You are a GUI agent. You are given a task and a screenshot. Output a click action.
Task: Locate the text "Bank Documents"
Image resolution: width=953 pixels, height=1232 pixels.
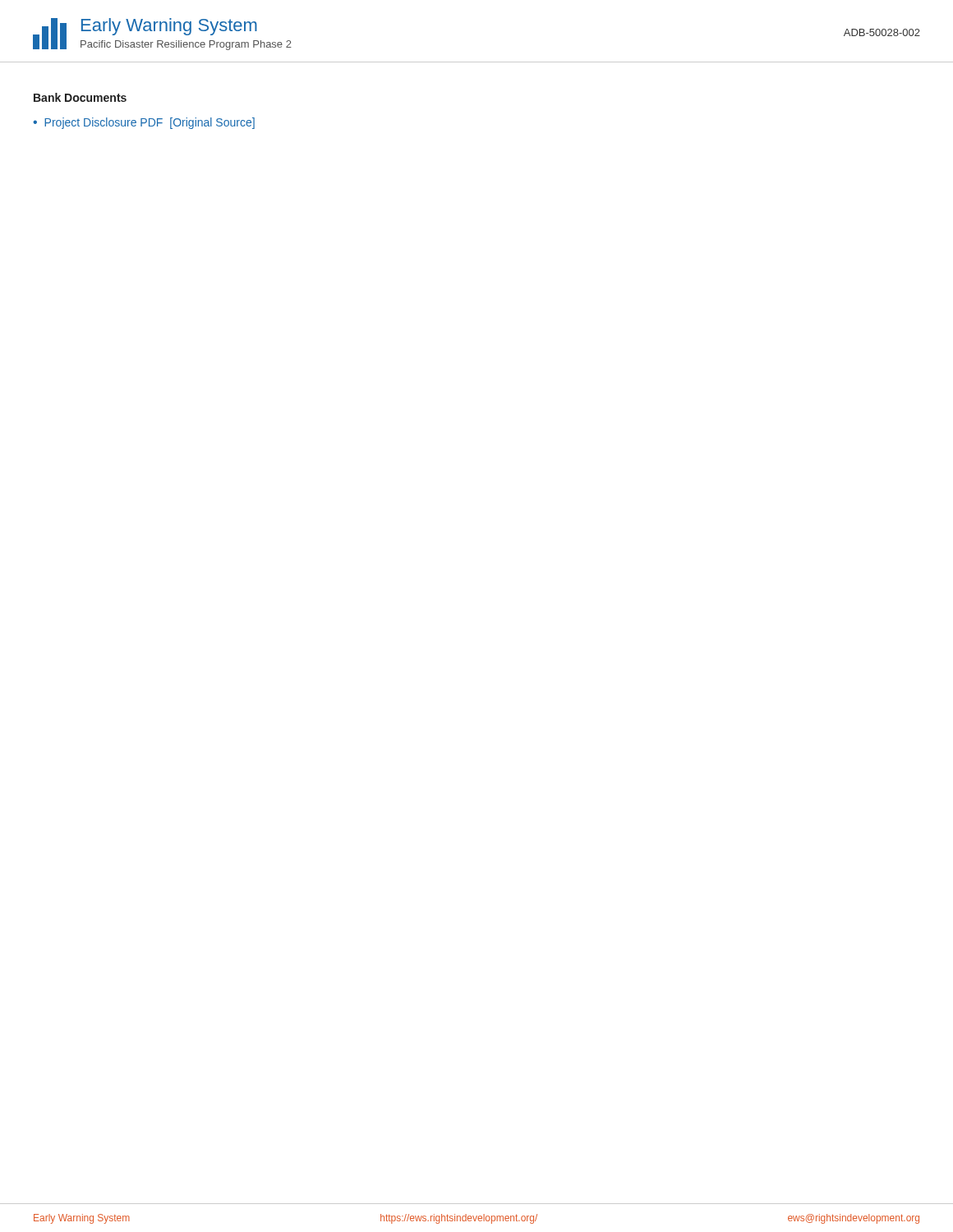pos(80,98)
